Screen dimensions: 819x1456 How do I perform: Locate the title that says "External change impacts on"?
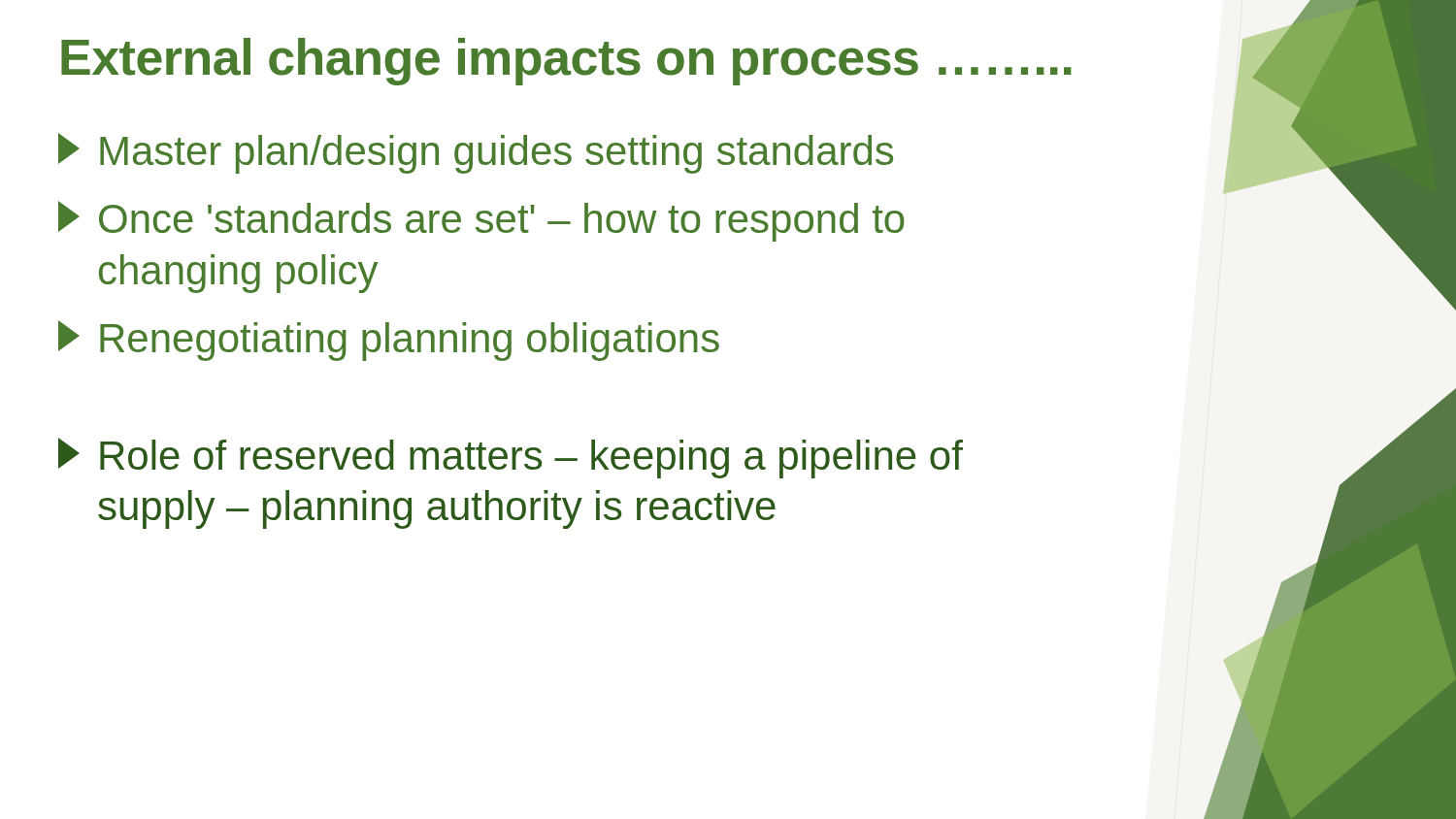[566, 57]
